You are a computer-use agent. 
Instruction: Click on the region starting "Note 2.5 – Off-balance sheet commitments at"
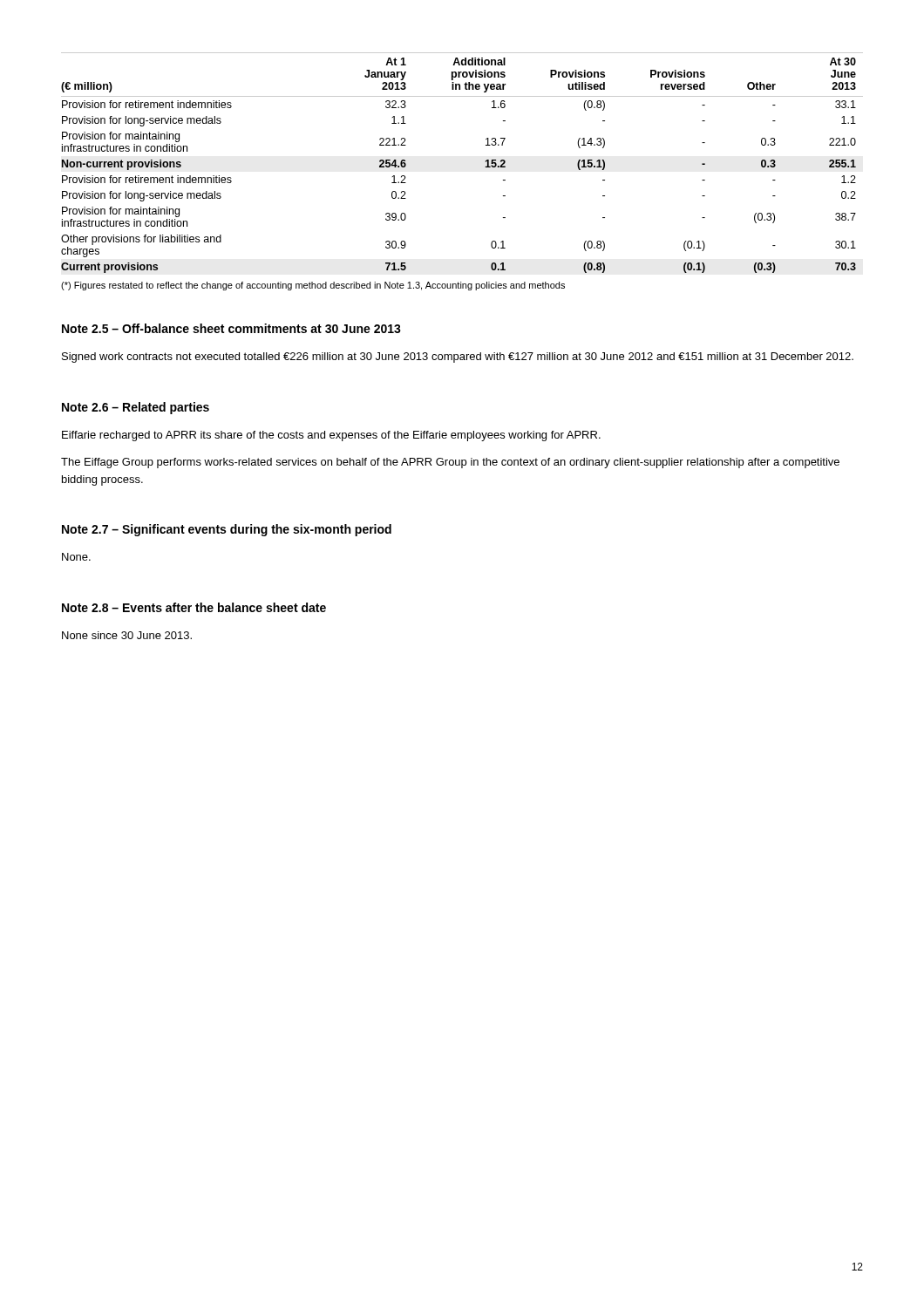click(231, 329)
